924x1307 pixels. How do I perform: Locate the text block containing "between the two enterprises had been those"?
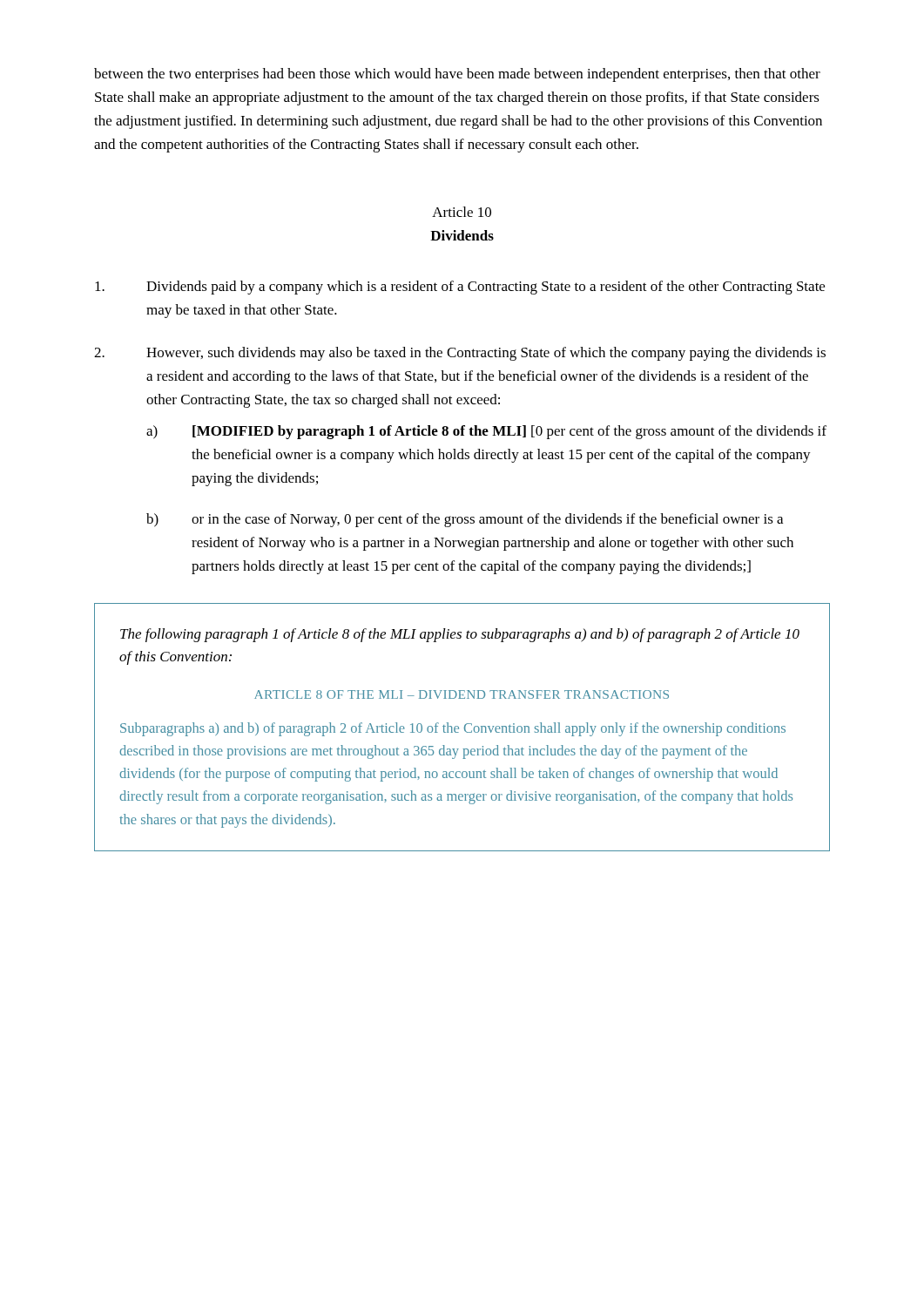coord(458,109)
